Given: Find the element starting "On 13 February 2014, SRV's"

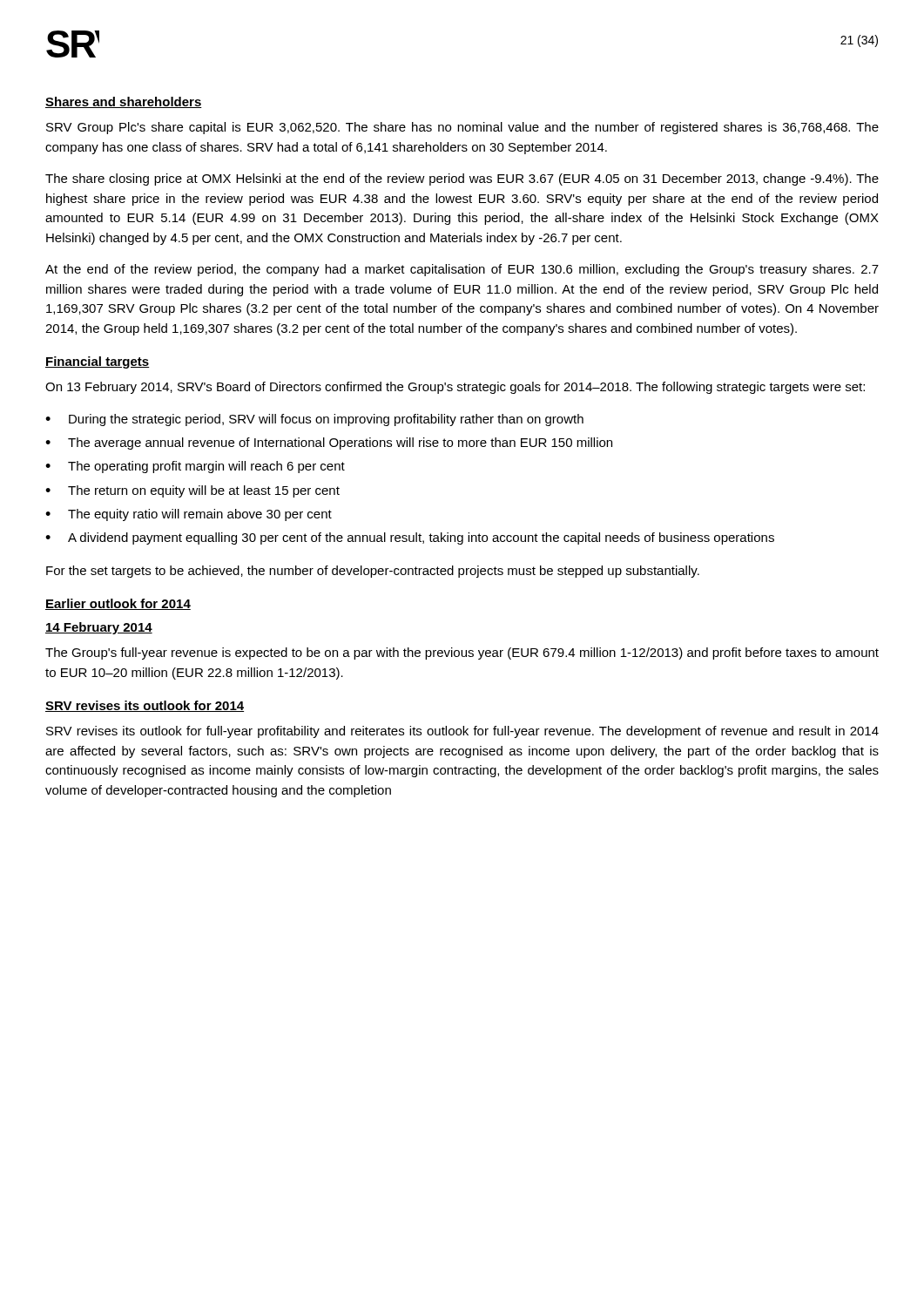Looking at the screenshot, I should pos(456,386).
